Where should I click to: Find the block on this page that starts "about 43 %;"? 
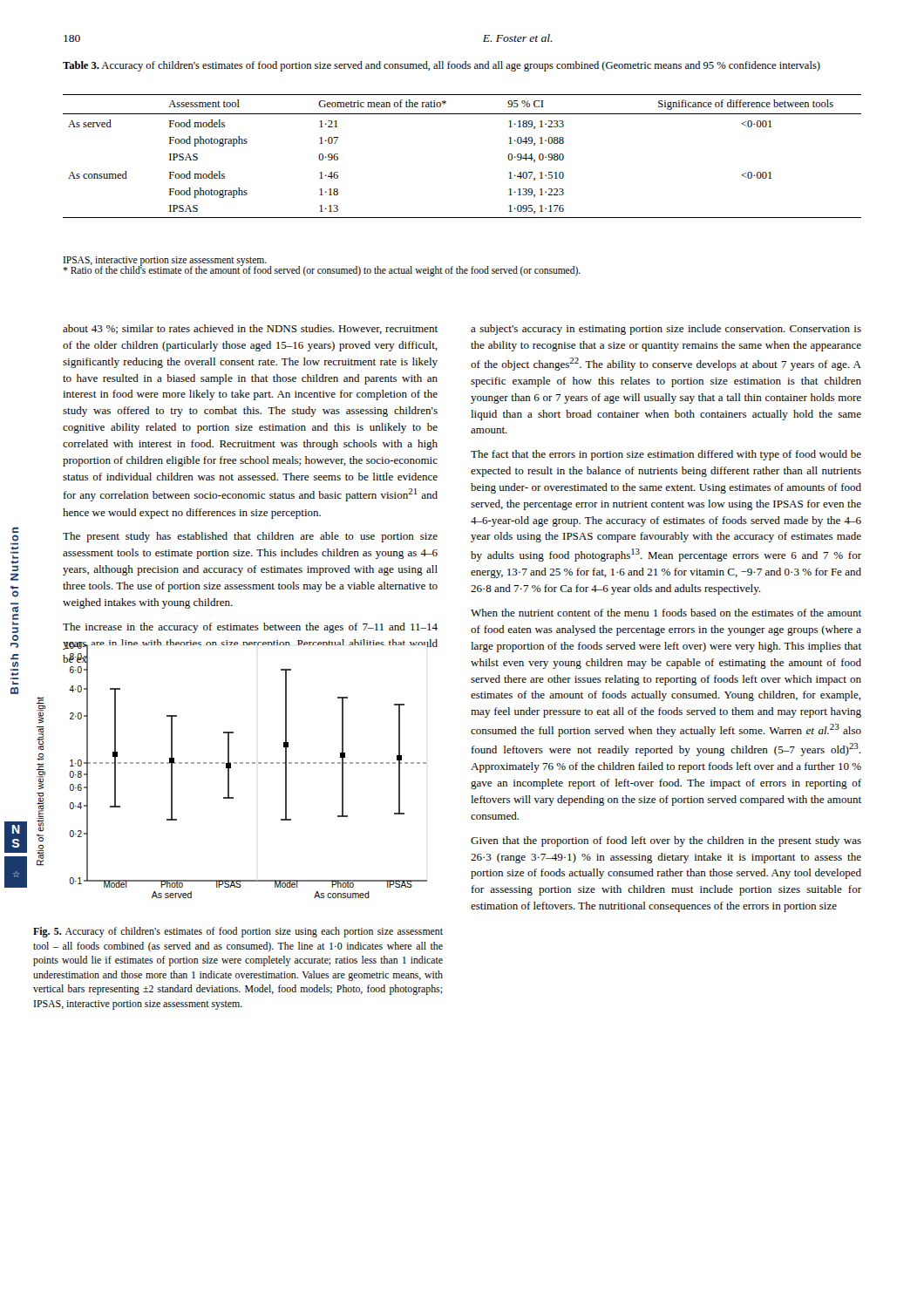click(250, 494)
